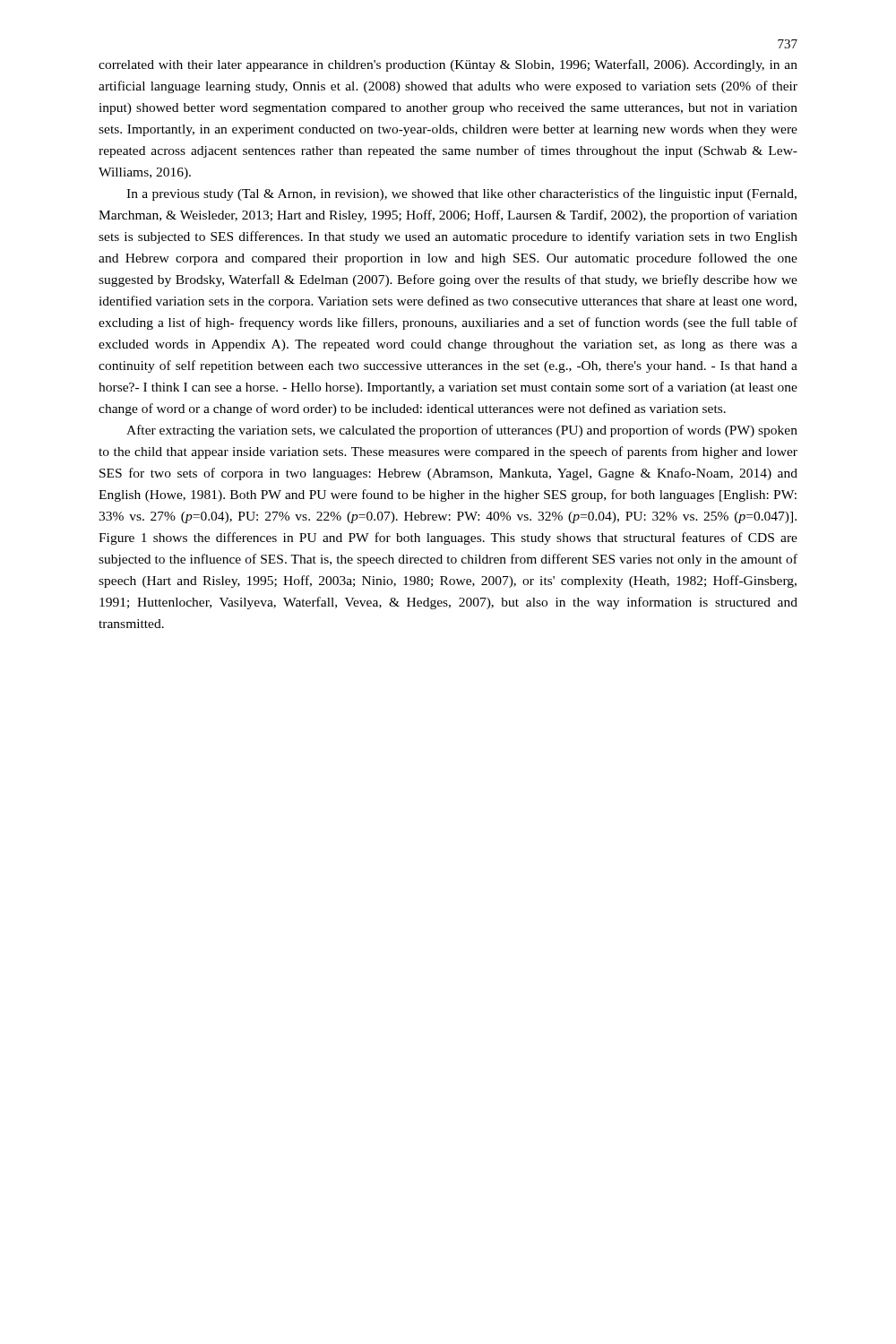Find the passage starting "After extracting the variation sets, we calculated"
The width and height of the screenshot is (896, 1344).
pyautogui.click(x=448, y=527)
